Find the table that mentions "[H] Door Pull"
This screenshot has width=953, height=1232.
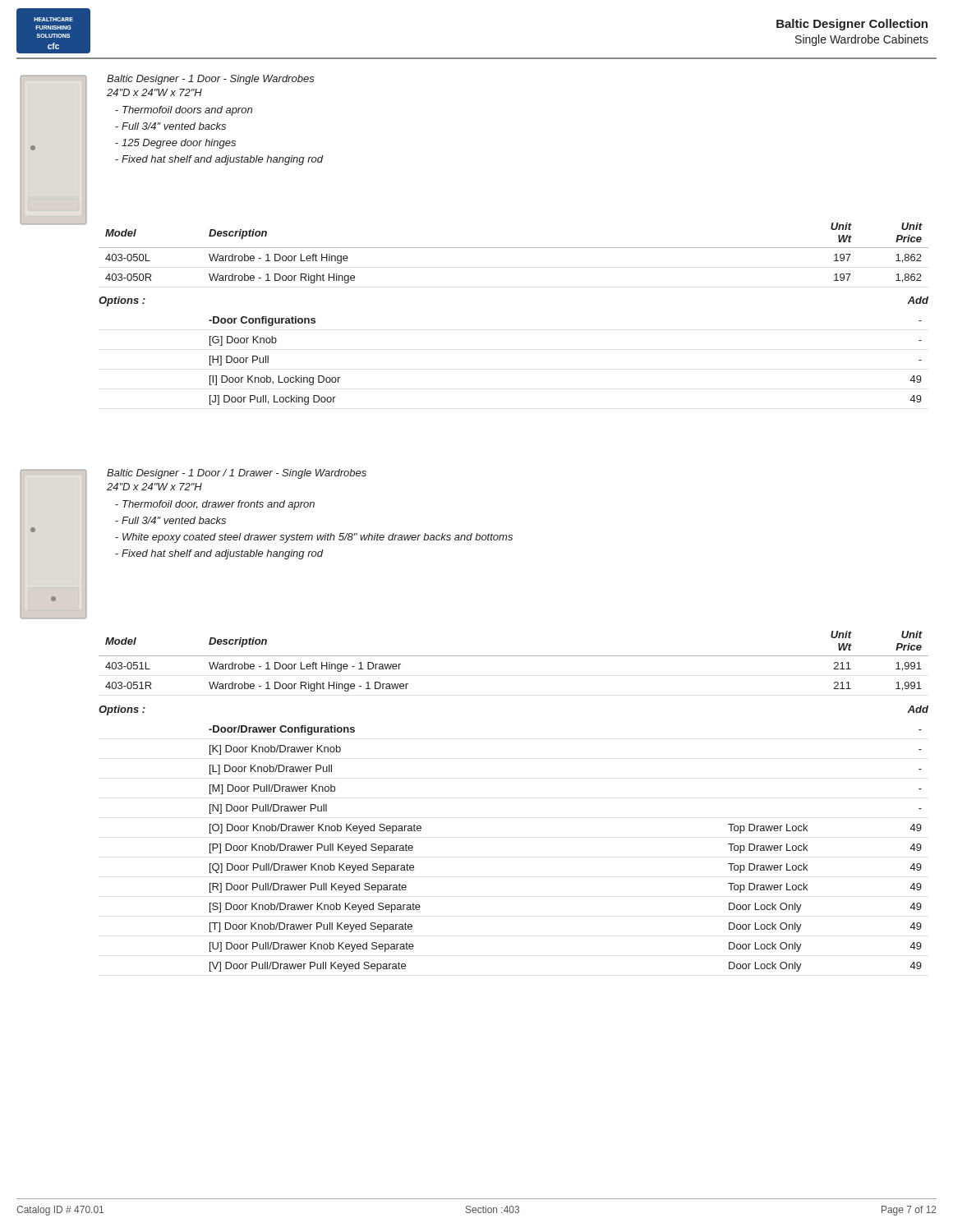(513, 360)
